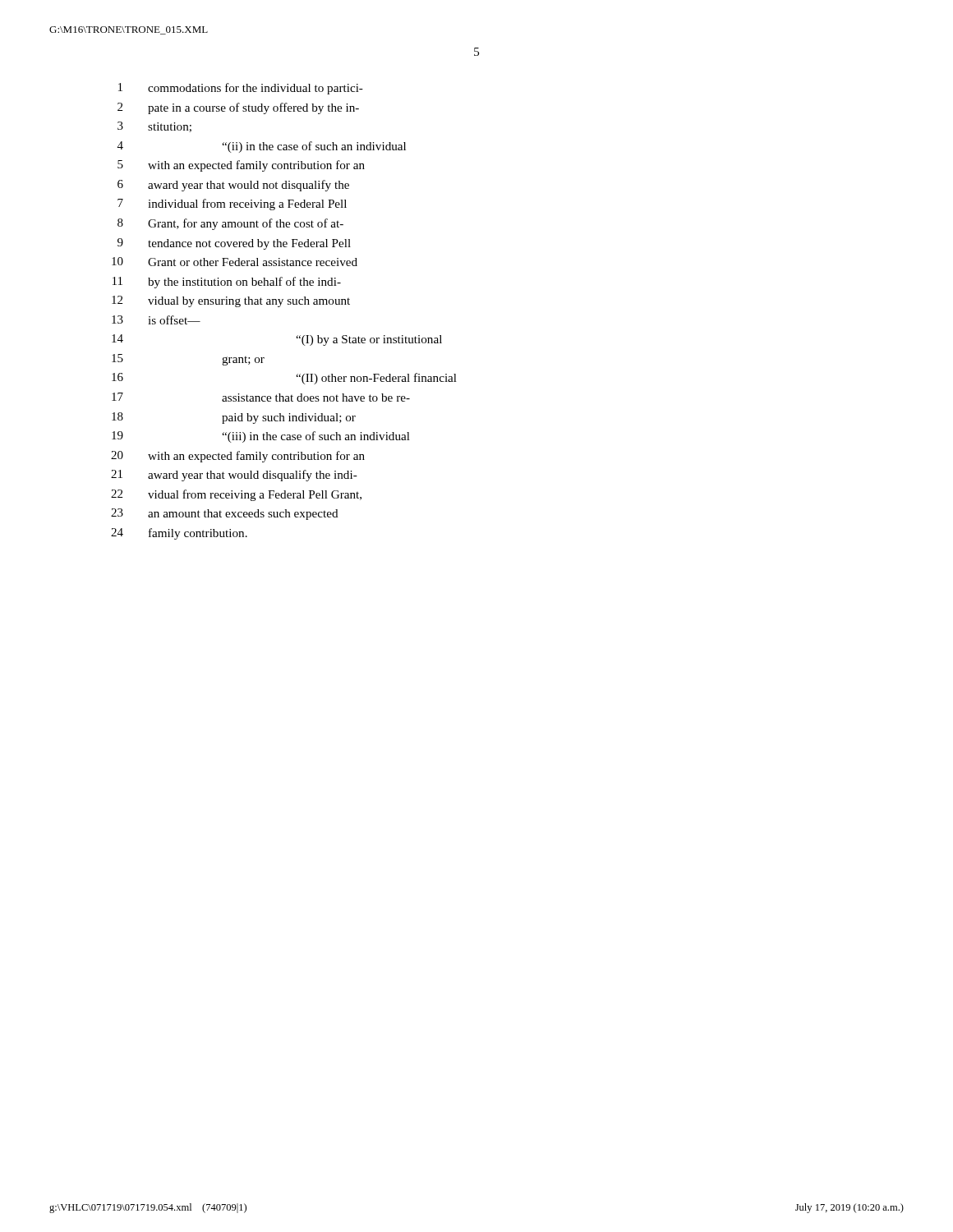
Task: Locate the element starting "19 “(iii) in the case of such an"
Action: pyautogui.click(x=261, y=437)
